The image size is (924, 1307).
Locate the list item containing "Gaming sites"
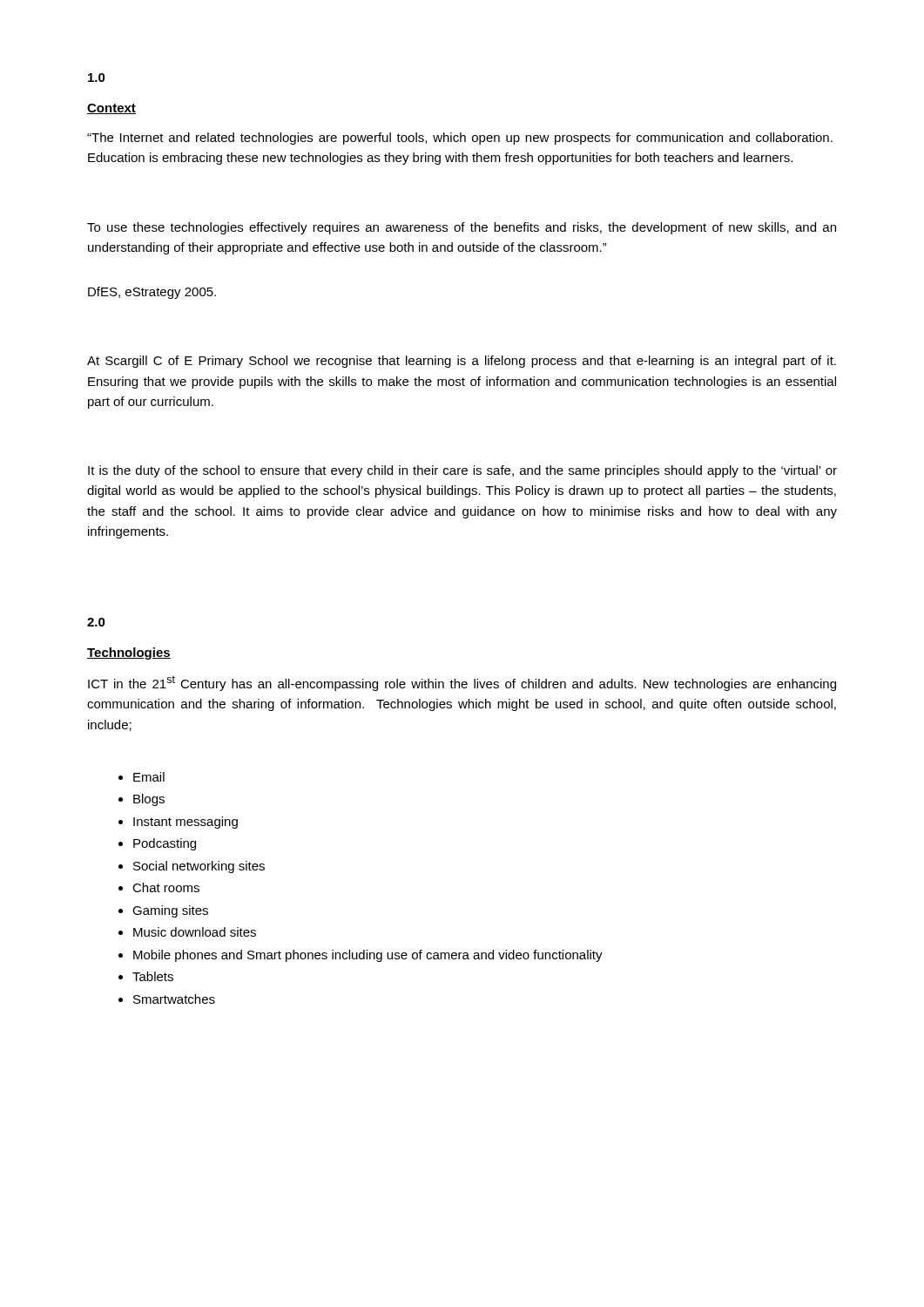click(x=171, y=910)
